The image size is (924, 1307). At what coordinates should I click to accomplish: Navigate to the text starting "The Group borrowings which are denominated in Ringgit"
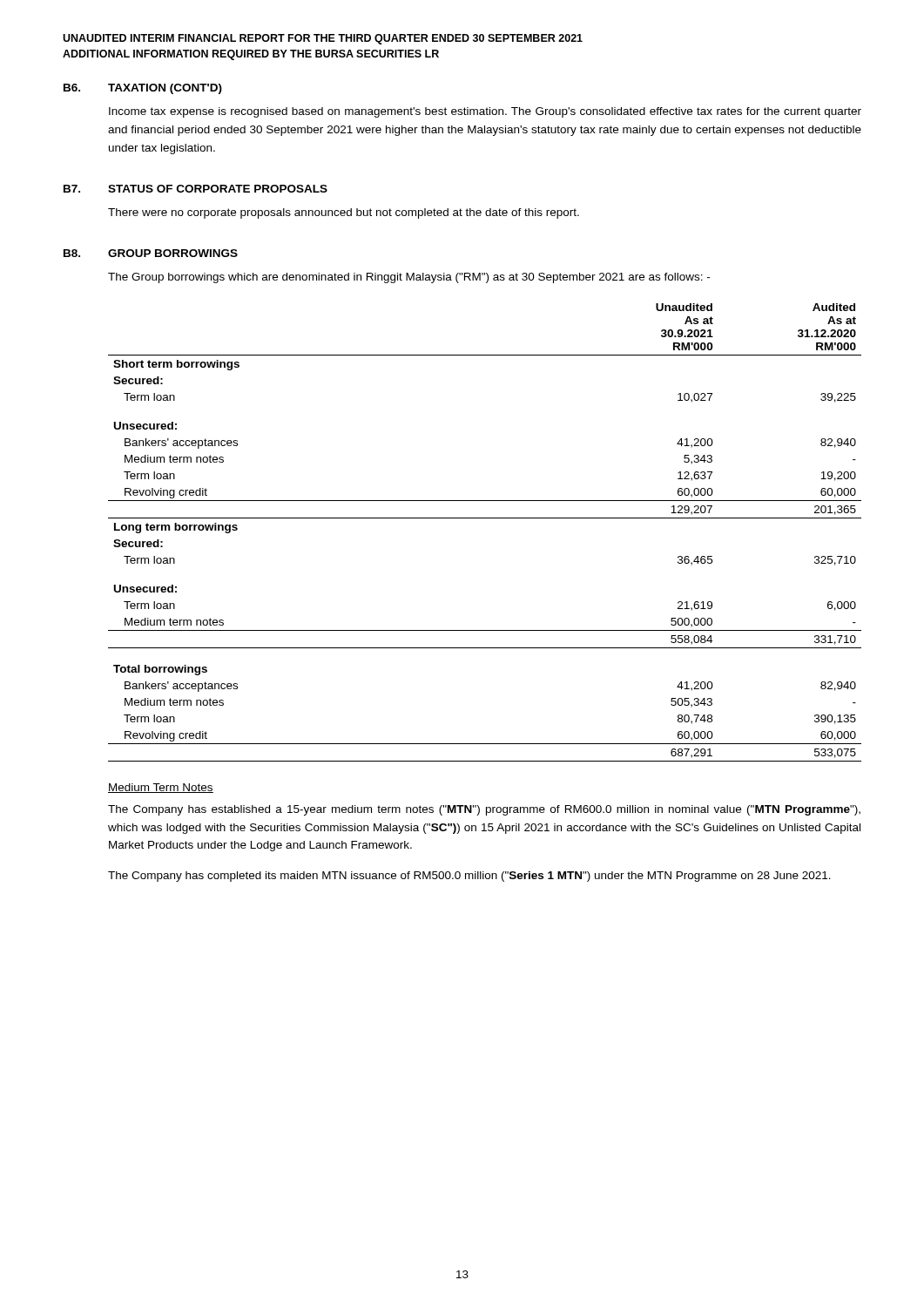click(x=409, y=276)
